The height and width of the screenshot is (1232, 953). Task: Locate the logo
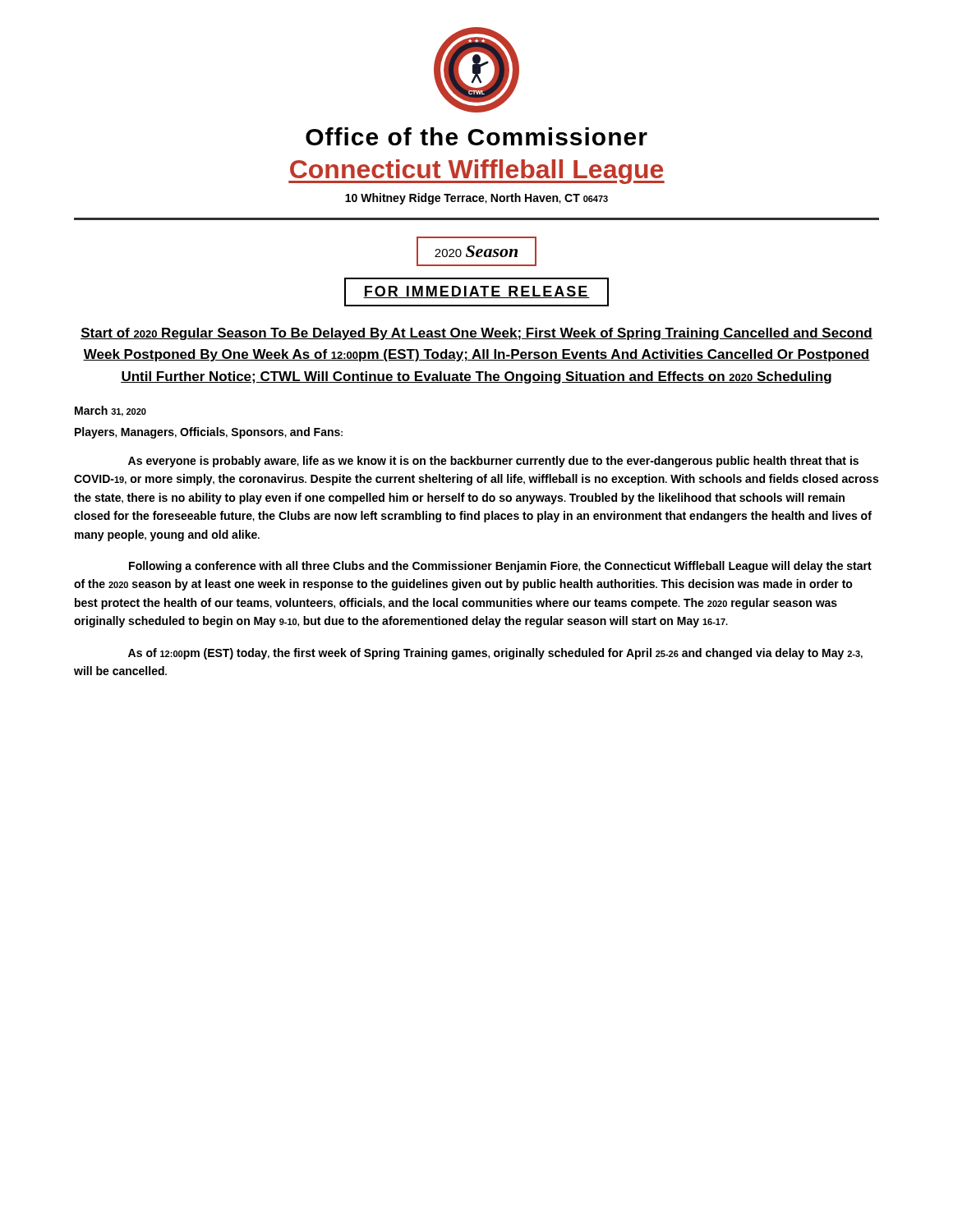(476, 59)
